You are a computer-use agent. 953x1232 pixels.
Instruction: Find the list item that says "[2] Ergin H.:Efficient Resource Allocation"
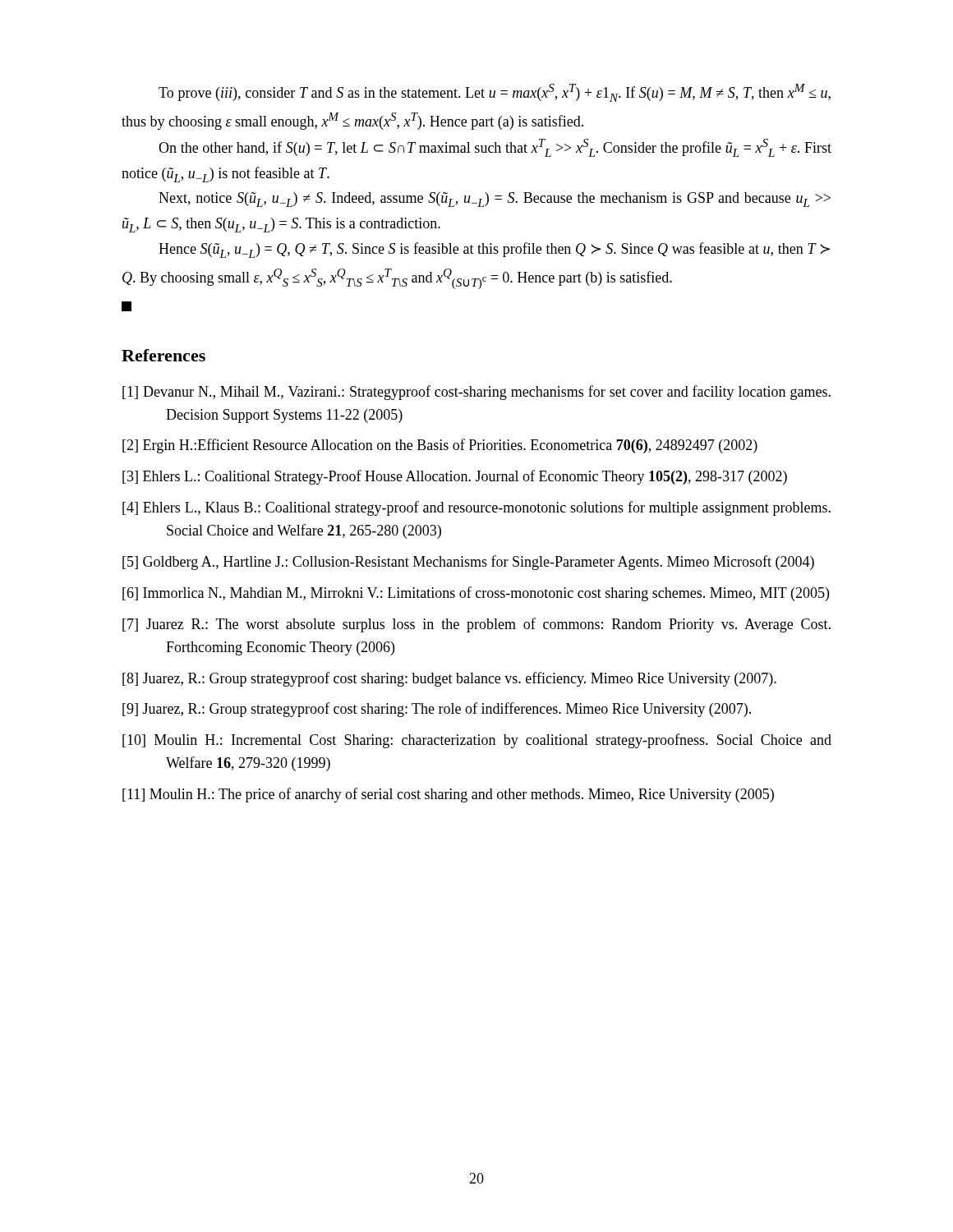pos(440,446)
